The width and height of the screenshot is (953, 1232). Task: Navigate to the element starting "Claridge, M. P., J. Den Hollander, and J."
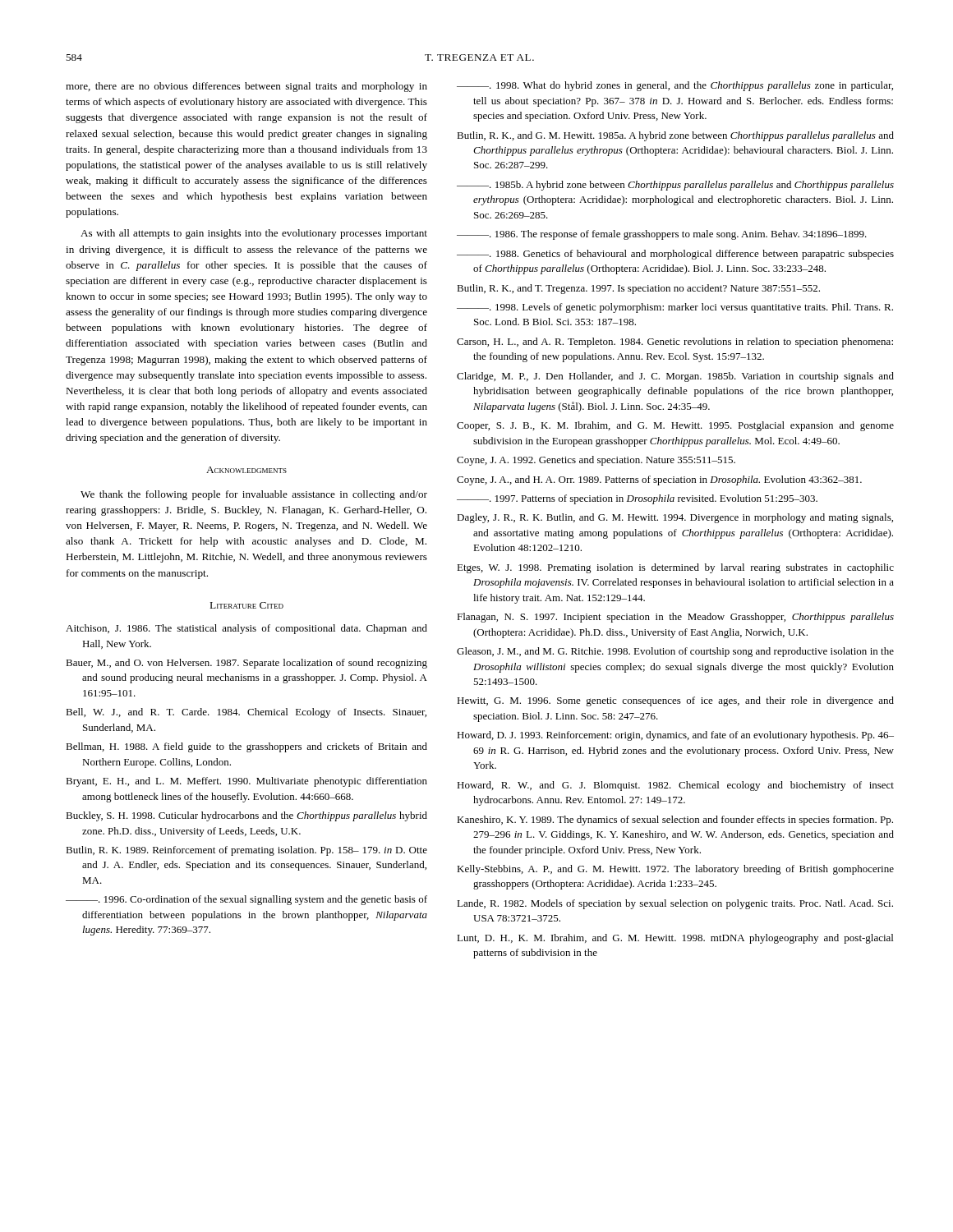tap(675, 391)
